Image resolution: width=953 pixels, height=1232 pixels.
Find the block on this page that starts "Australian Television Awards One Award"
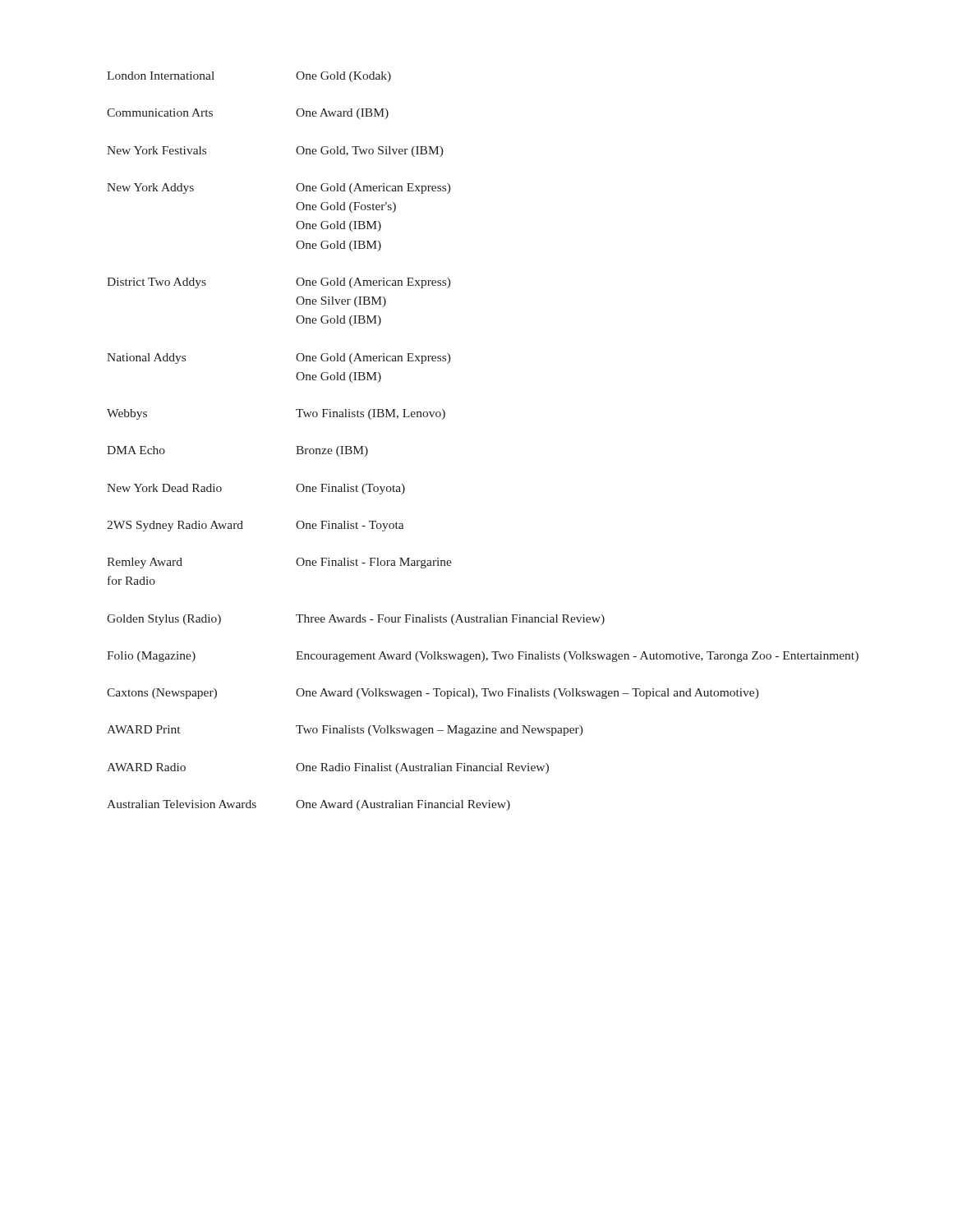pos(489,804)
